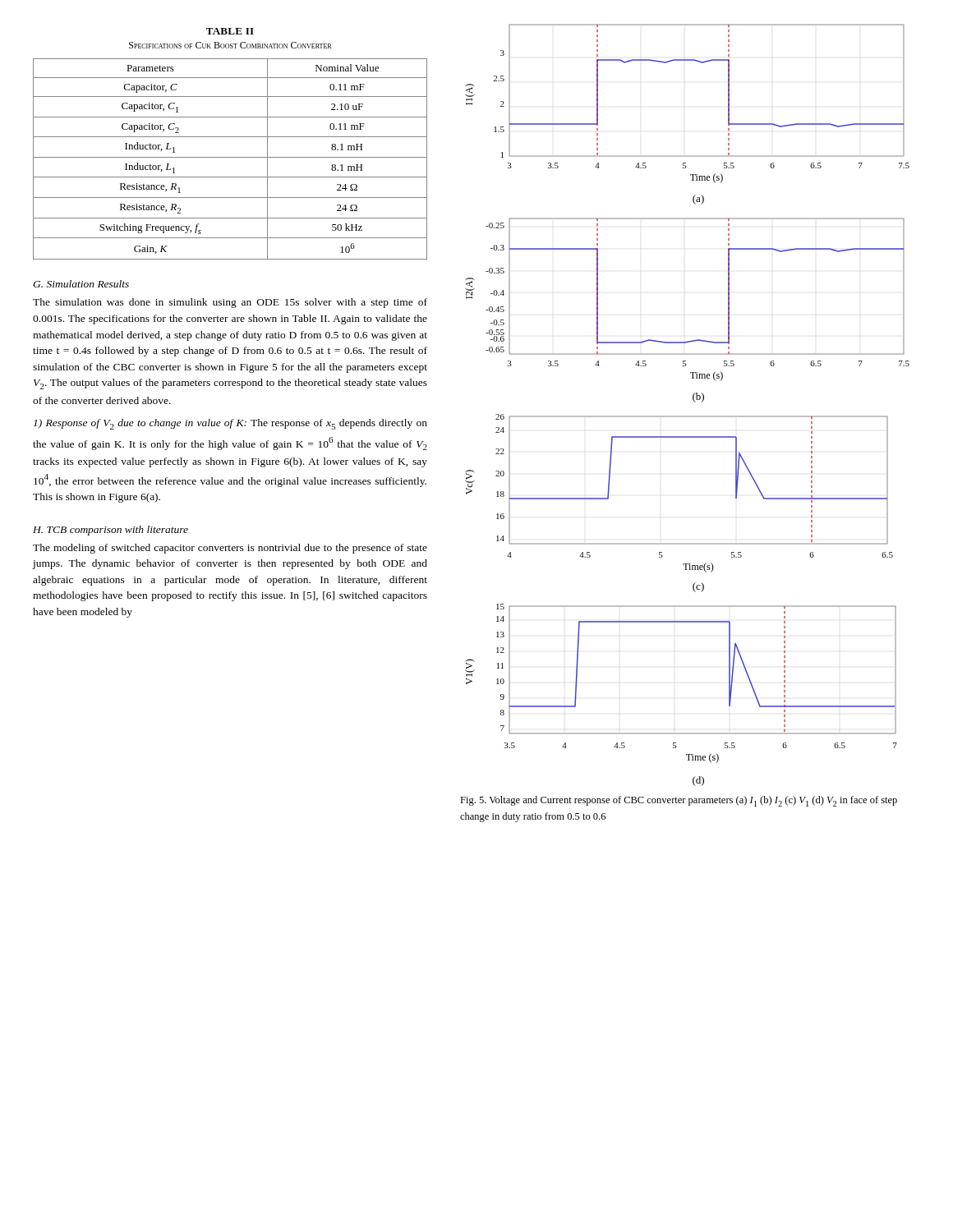
Task: Select the table that reads "8.1 mH"
Action: point(230,142)
